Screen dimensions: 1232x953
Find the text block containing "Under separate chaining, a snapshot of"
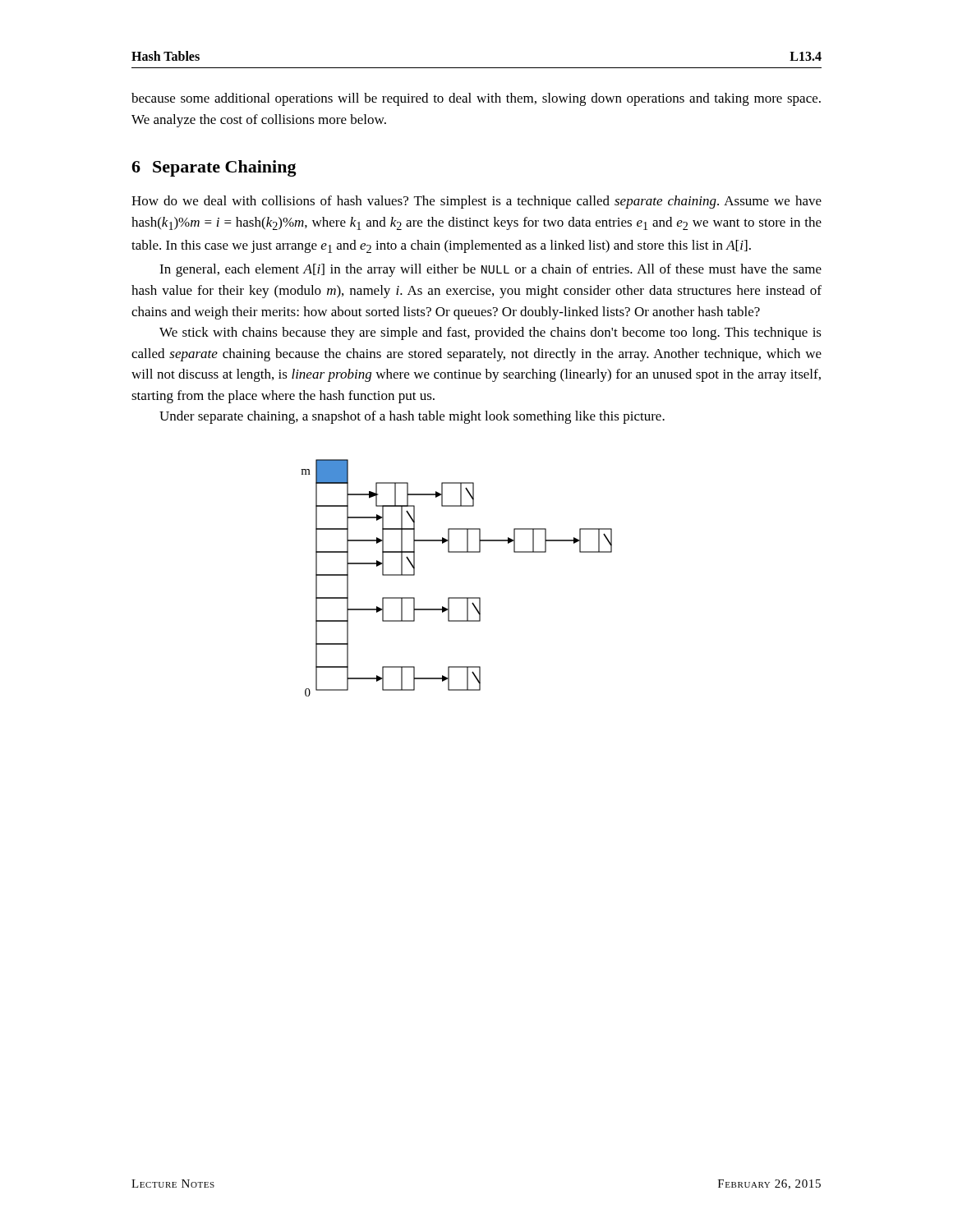click(412, 416)
